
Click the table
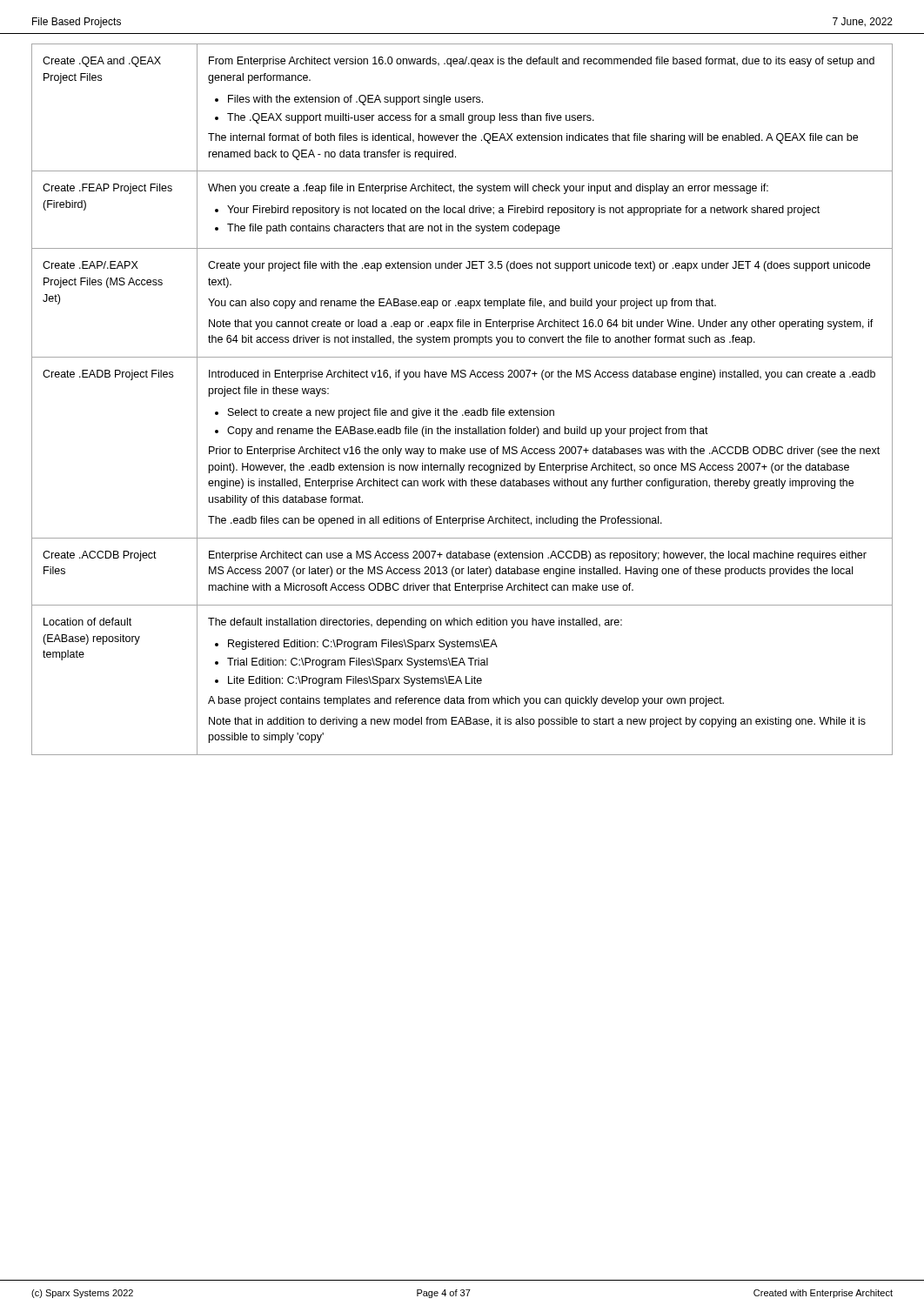[x=462, y=399]
